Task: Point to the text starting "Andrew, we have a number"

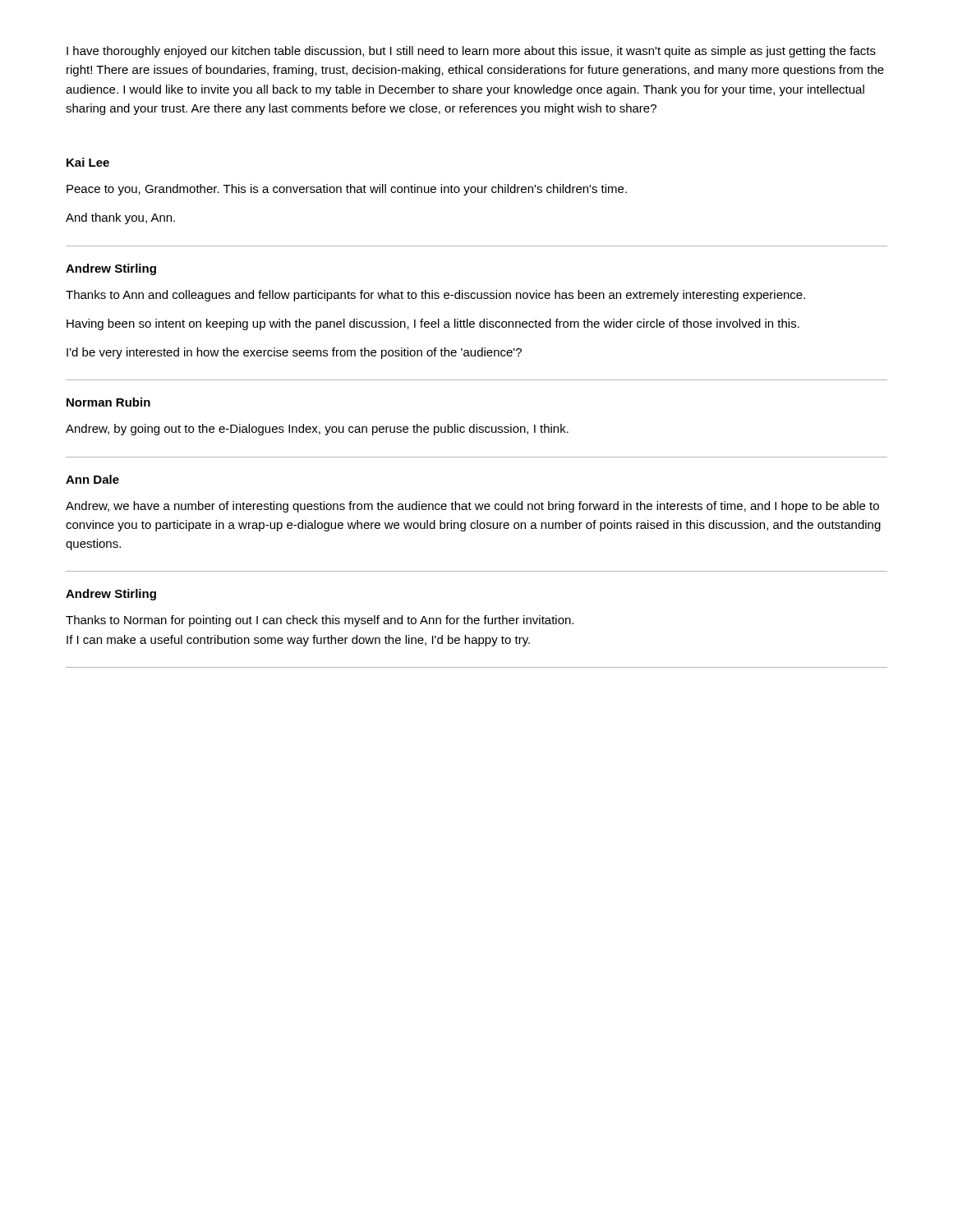Action: click(x=473, y=524)
